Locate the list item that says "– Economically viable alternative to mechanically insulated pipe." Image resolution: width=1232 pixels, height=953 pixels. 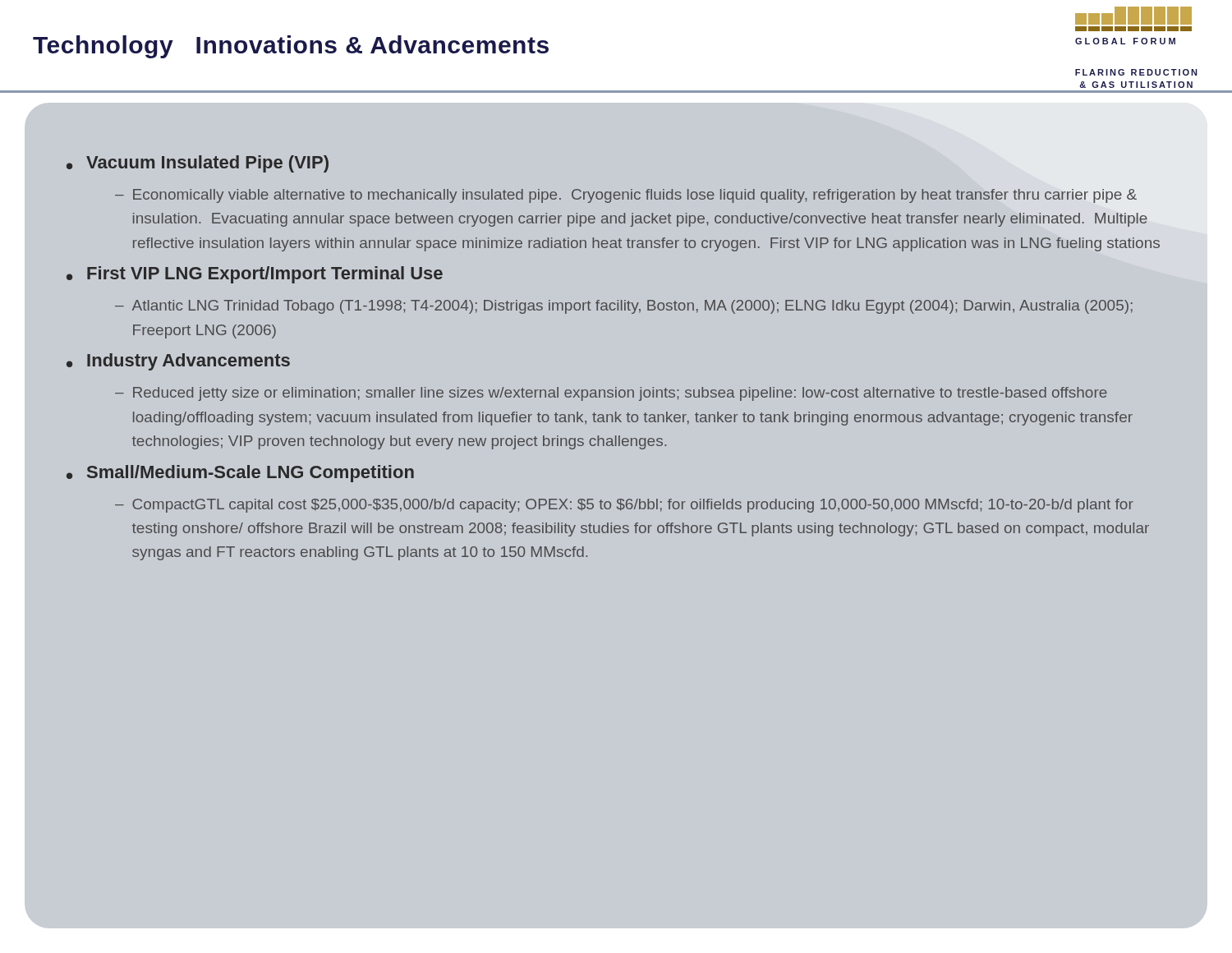tap(641, 219)
